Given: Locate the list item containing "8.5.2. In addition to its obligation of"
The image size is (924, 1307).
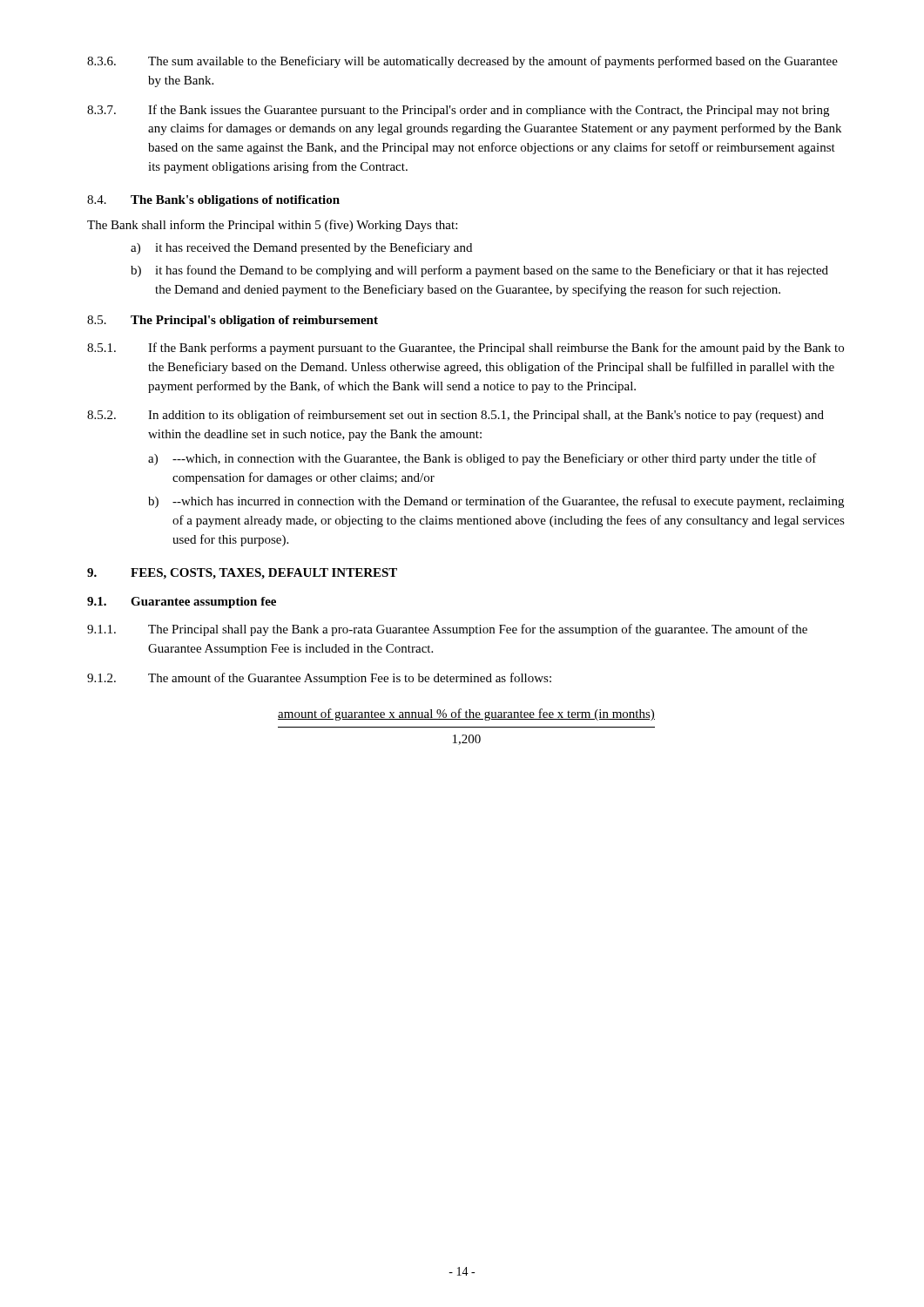Looking at the screenshot, I should click(x=466, y=425).
